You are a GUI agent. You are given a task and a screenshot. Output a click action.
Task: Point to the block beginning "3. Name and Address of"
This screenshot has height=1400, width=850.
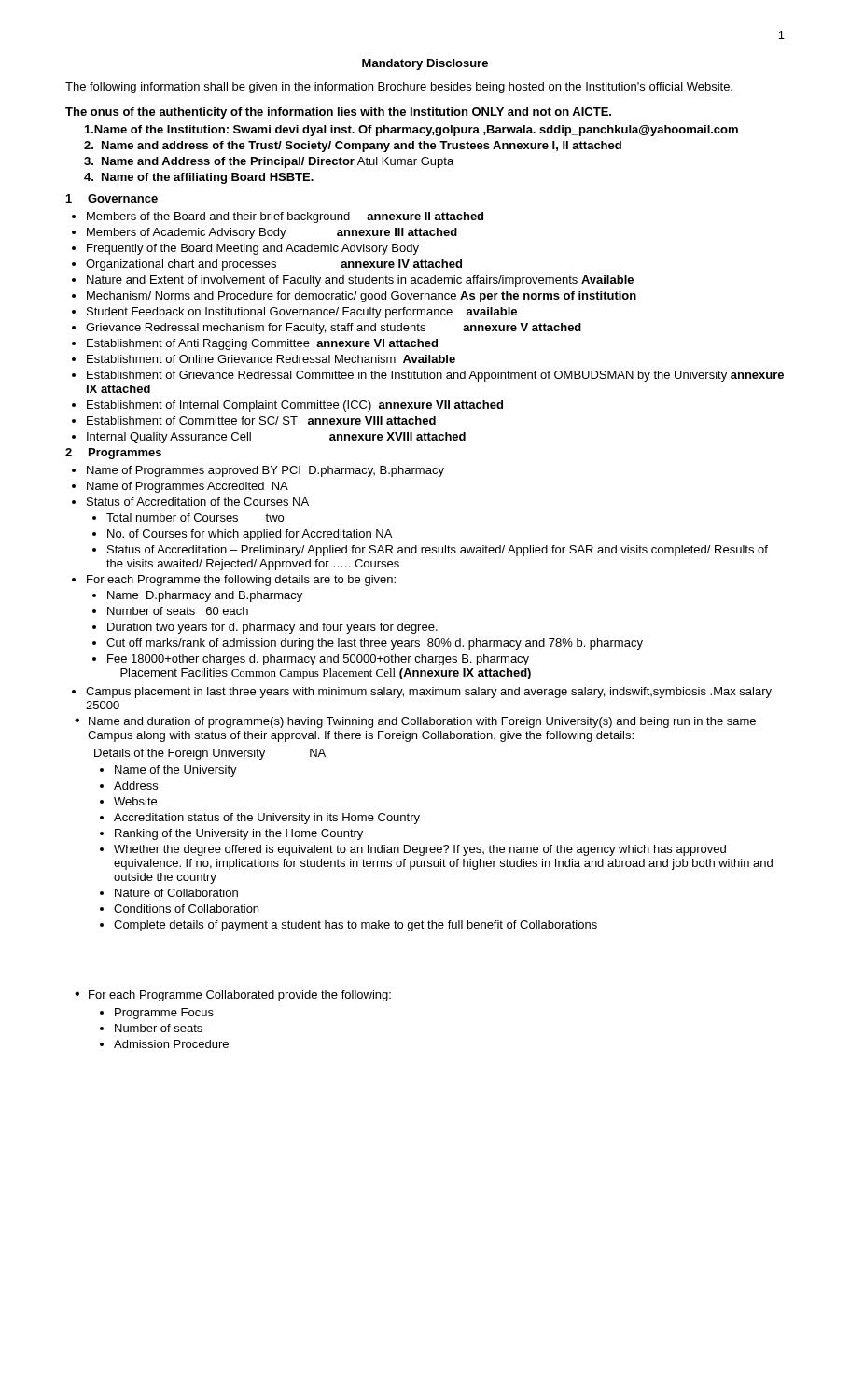pyautogui.click(x=269, y=161)
